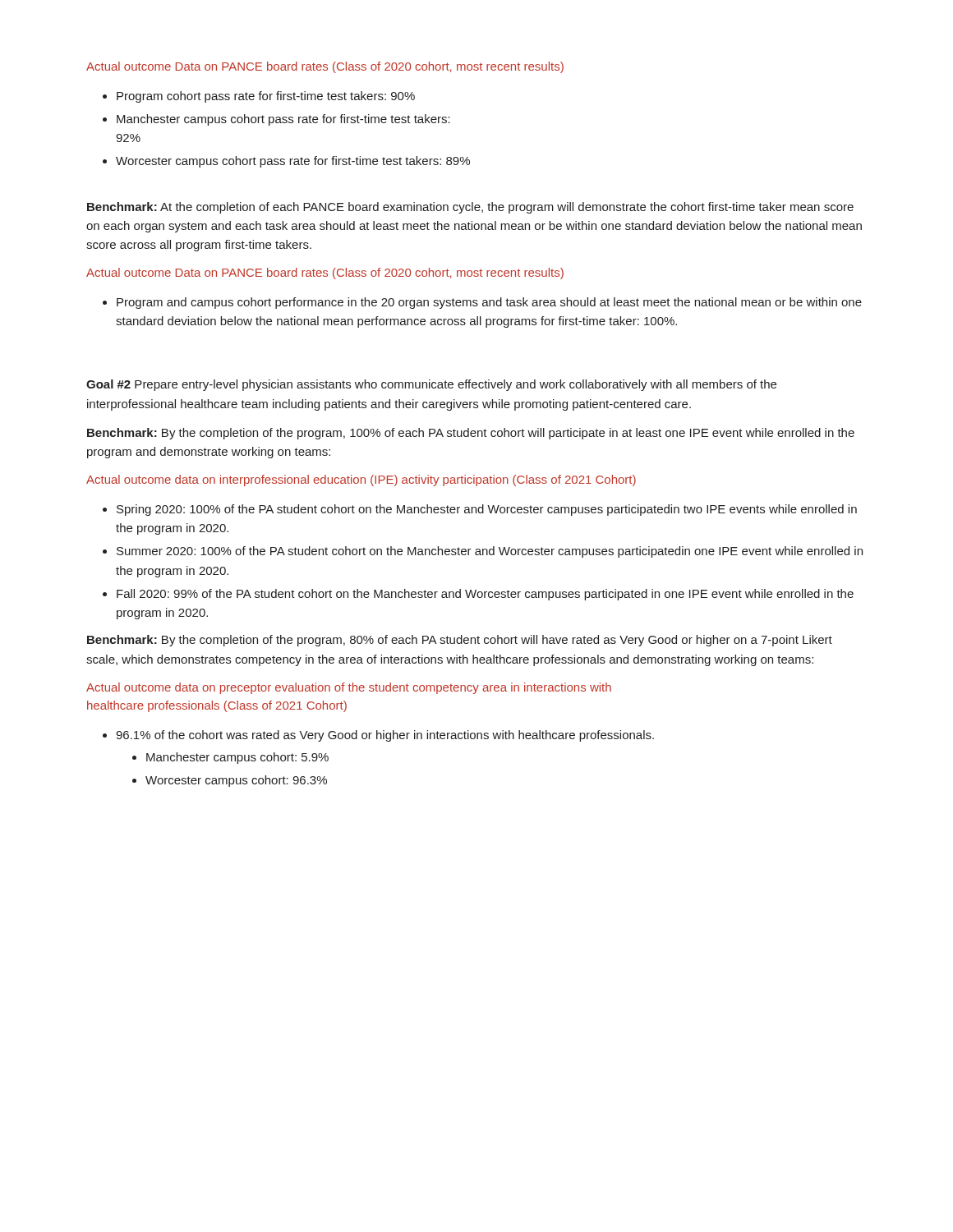This screenshot has height=1232, width=953.
Task: Point to the block beginning "Manchester campus cohort pass rate"
Action: [283, 128]
